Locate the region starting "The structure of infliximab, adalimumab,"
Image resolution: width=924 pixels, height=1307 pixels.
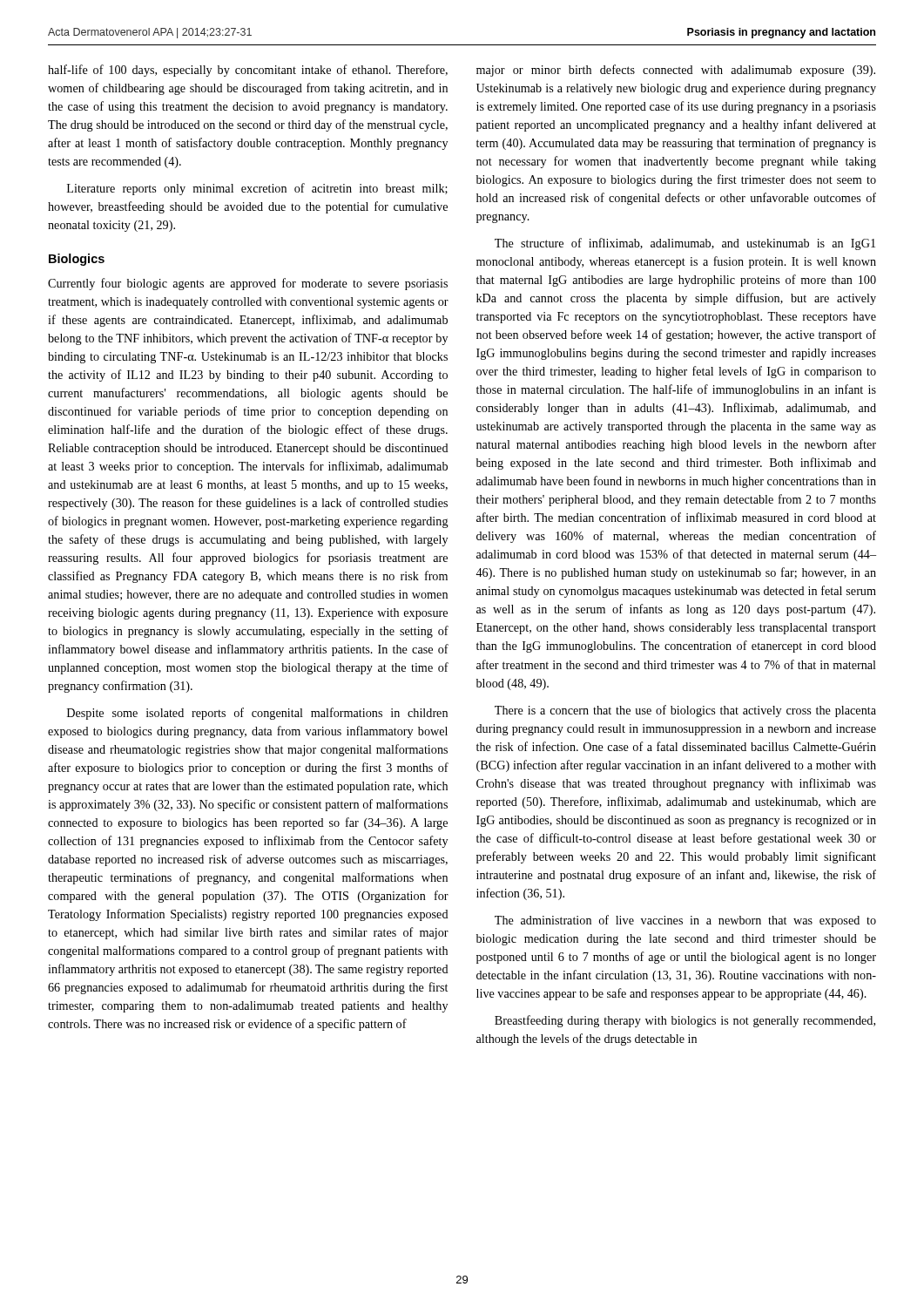coord(676,463)
